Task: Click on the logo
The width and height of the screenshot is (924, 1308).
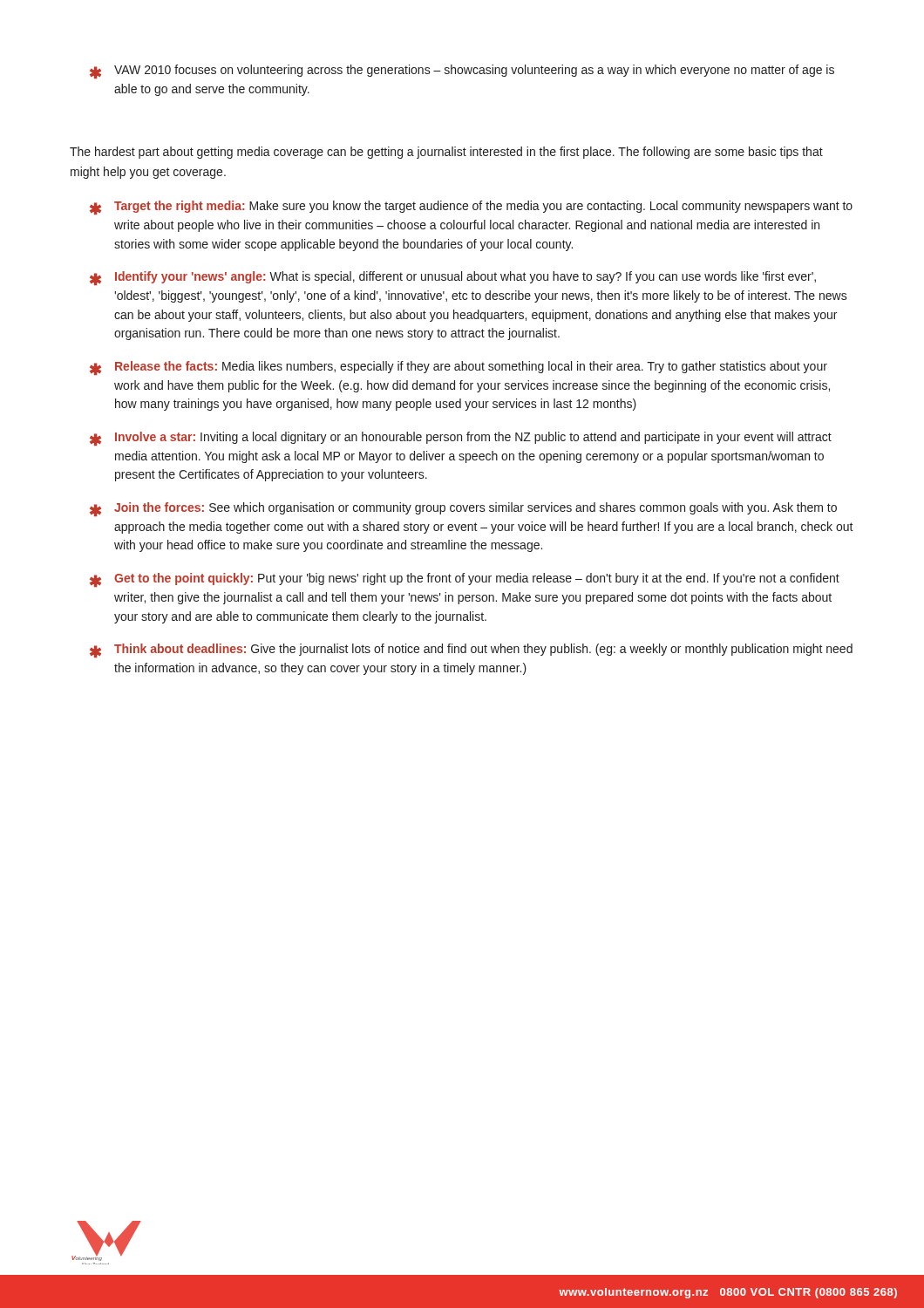Action: (109, 1240)
